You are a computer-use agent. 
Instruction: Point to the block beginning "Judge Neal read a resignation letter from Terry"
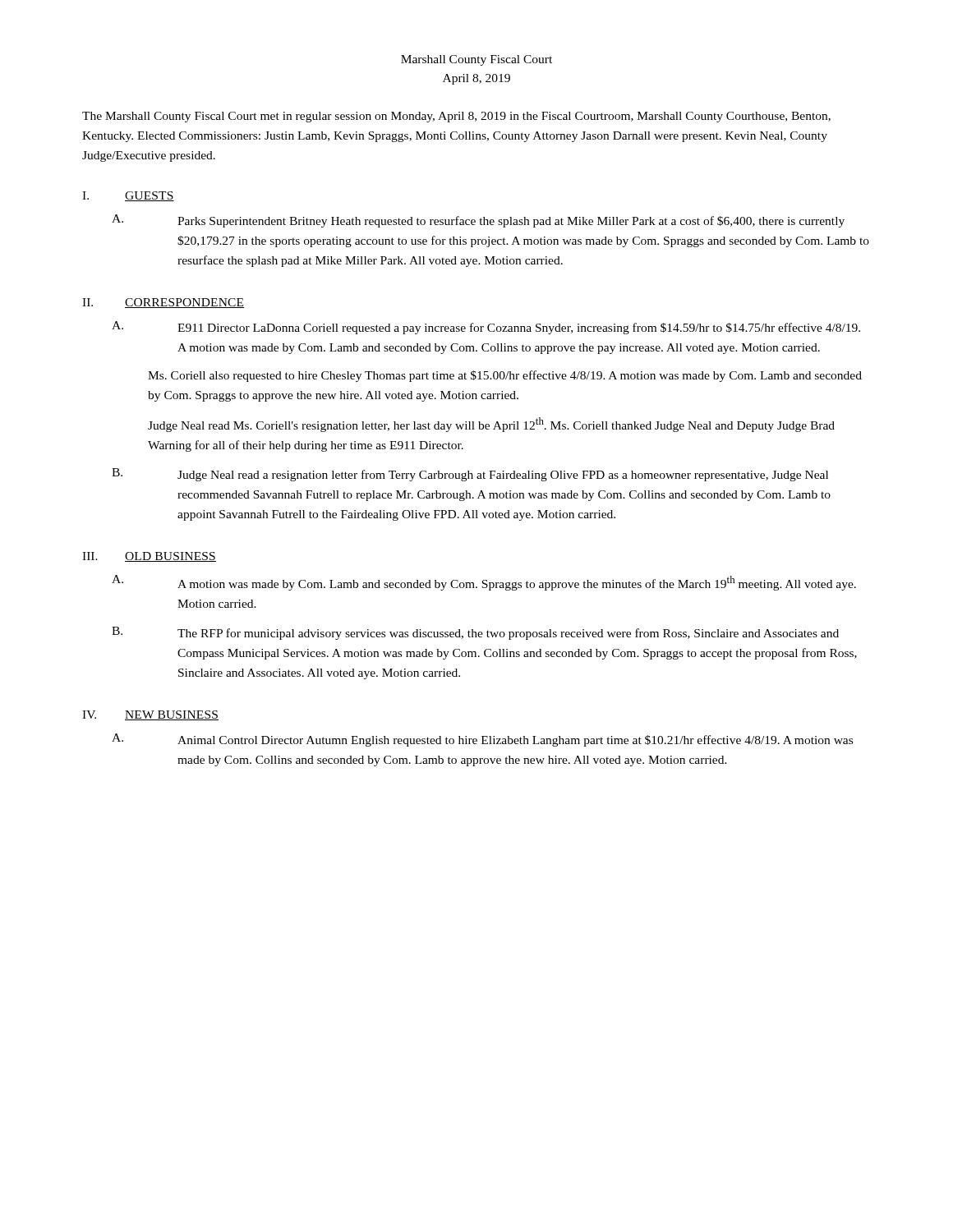coord(504,494)
